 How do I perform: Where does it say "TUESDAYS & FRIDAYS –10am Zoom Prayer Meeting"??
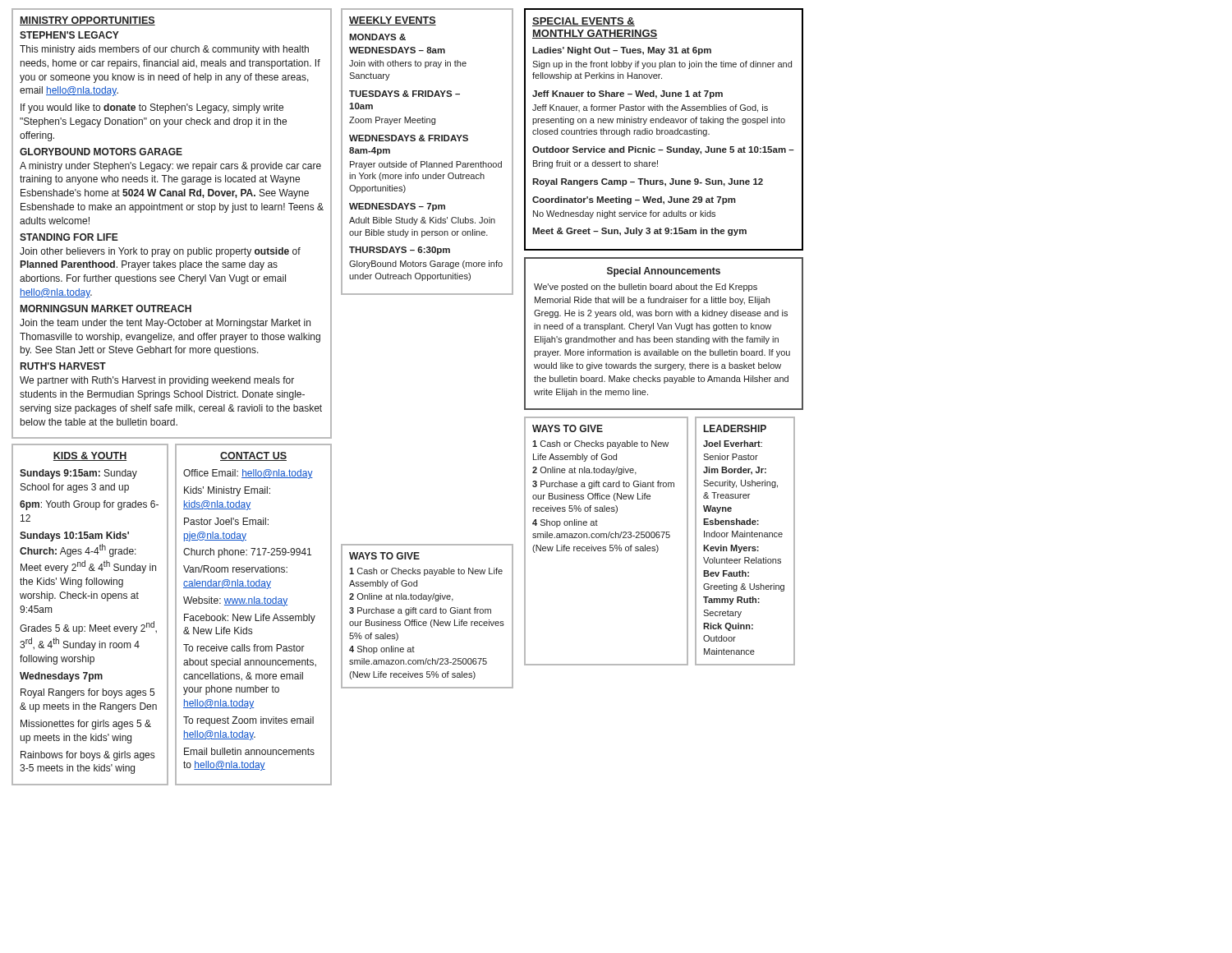tap(427, 107)
